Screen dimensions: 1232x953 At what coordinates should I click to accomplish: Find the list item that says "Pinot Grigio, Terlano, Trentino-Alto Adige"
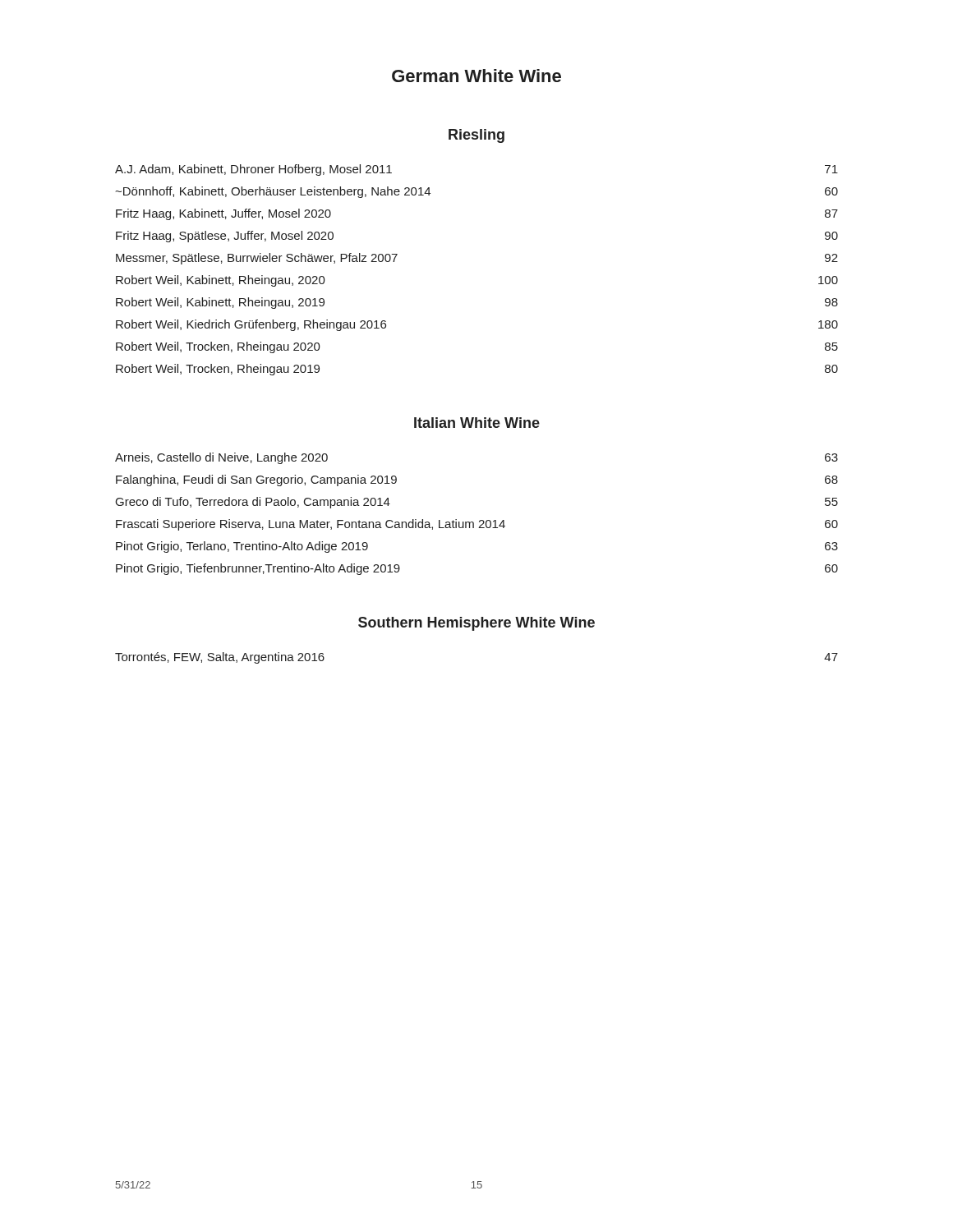[x=237, y=547]
